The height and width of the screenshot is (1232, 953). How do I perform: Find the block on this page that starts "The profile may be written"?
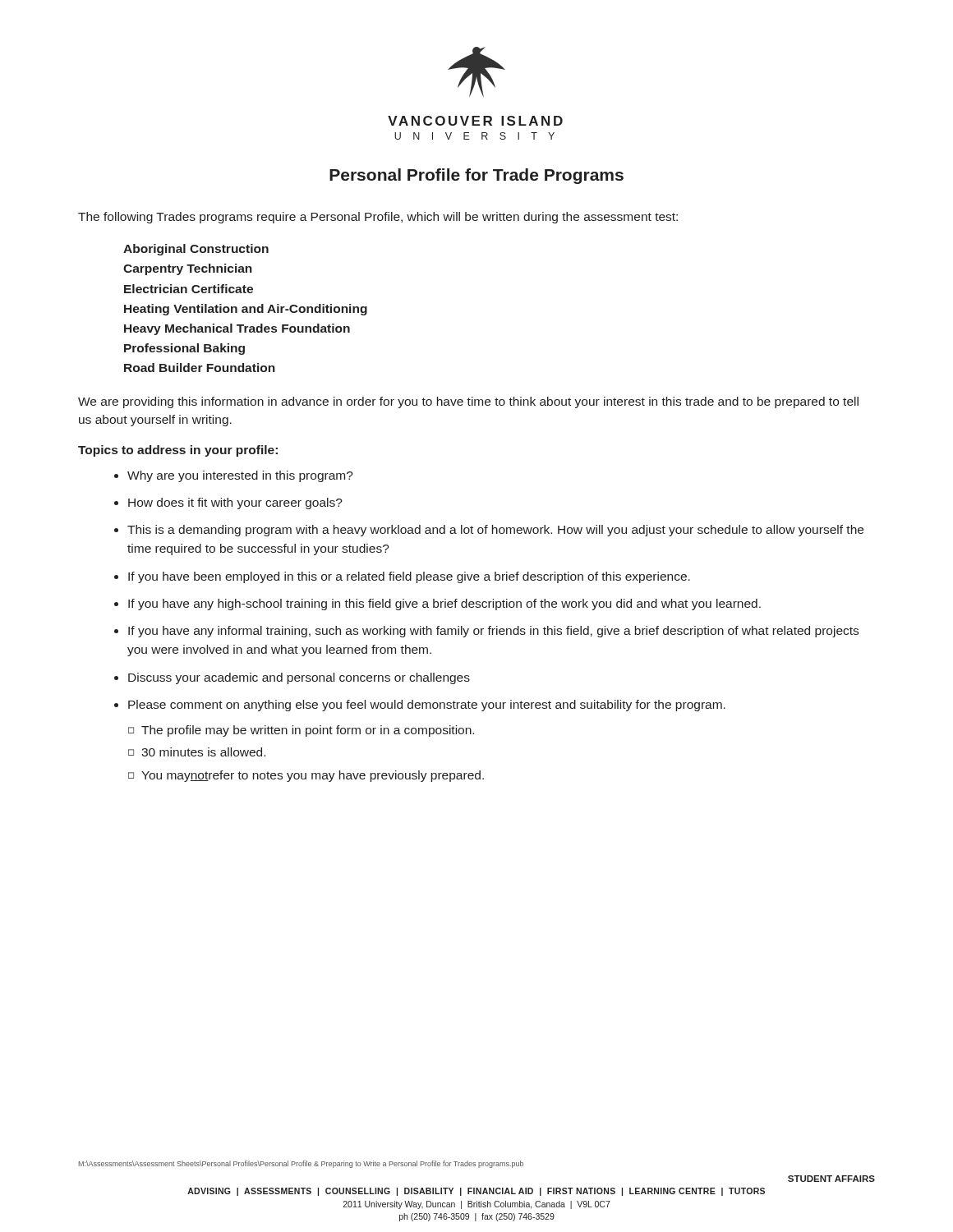click(308, 730)
